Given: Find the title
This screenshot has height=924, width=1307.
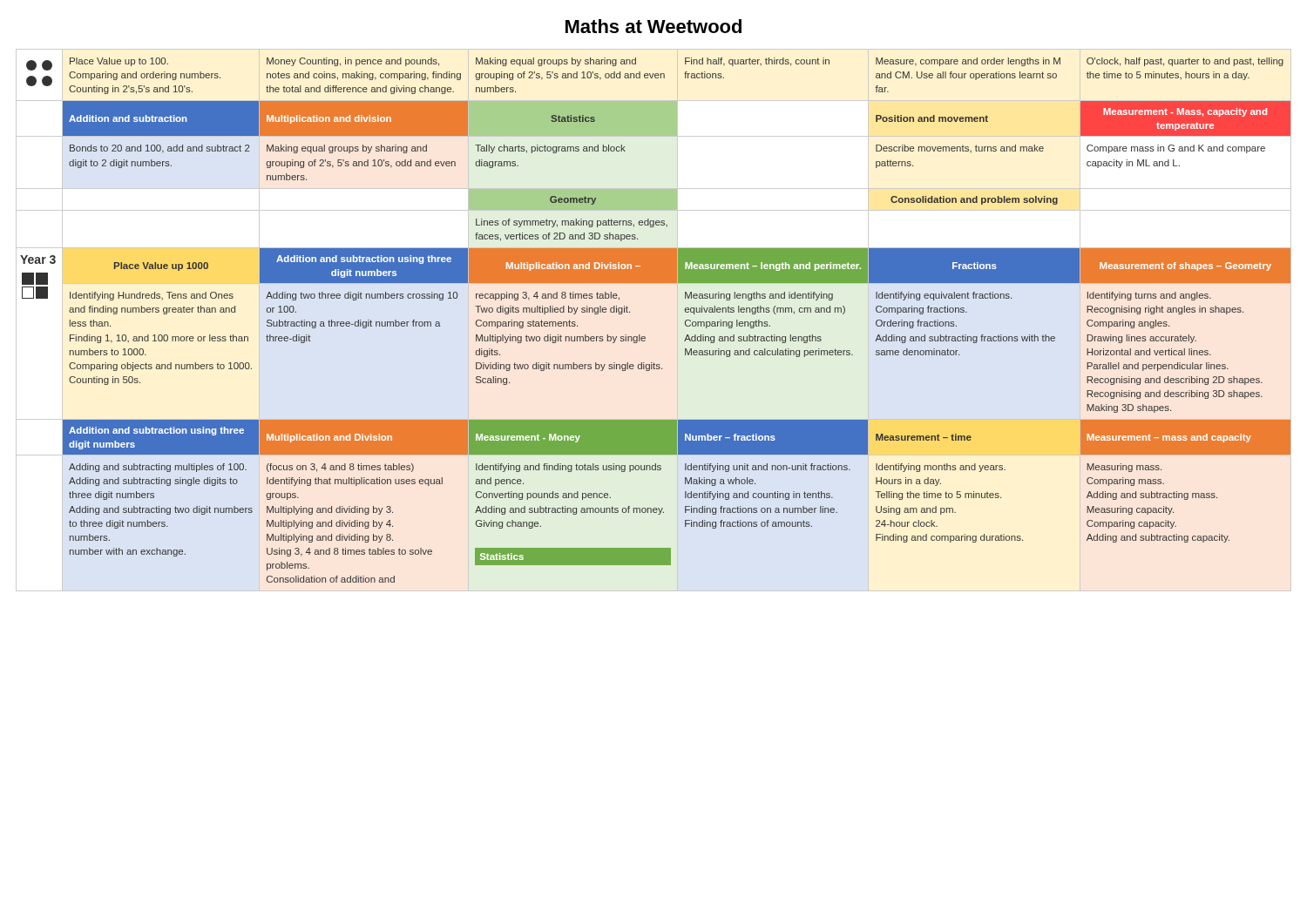Looking at the screenshot, I should click(x=654, y=27).
